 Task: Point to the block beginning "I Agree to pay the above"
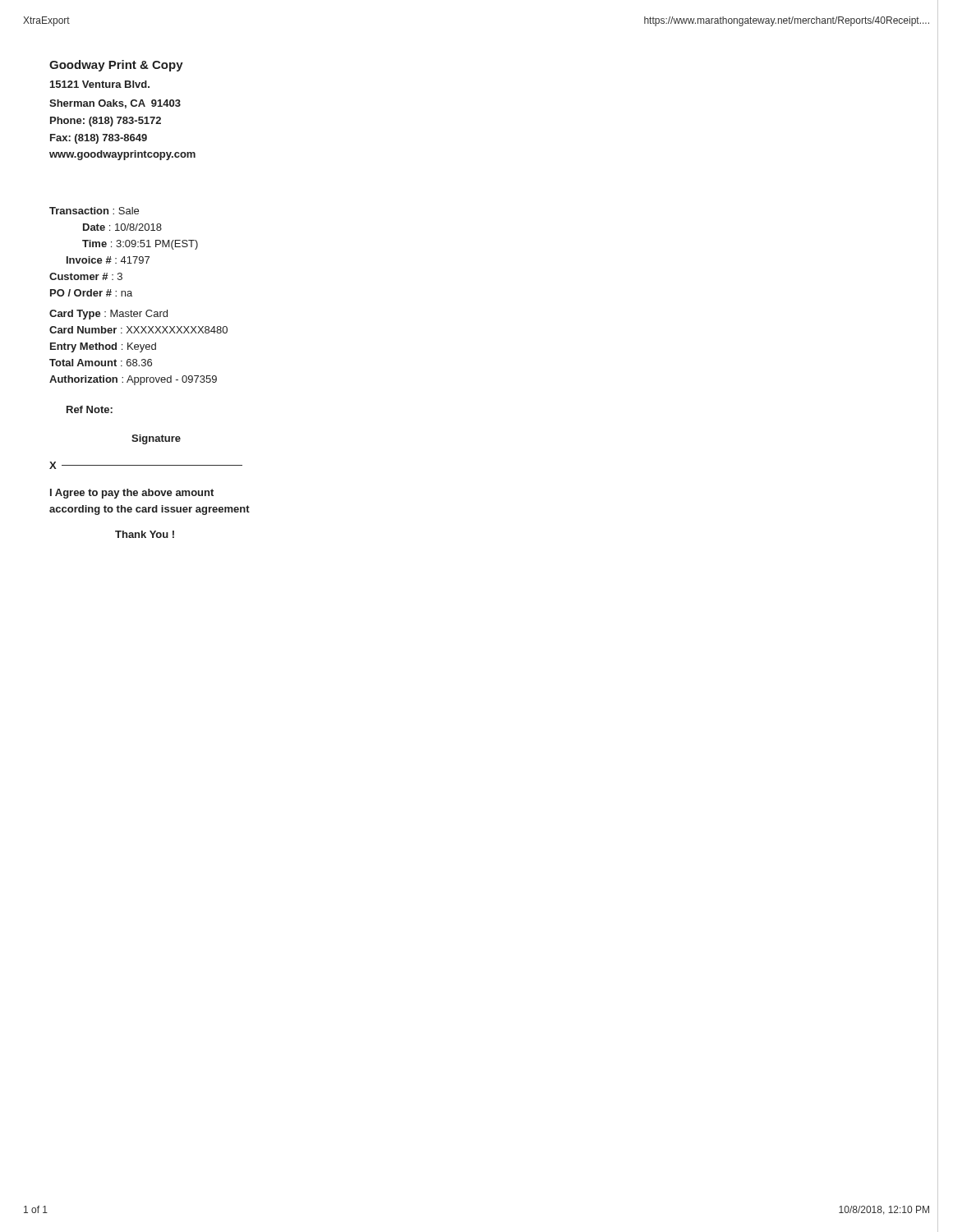[149, 501]
